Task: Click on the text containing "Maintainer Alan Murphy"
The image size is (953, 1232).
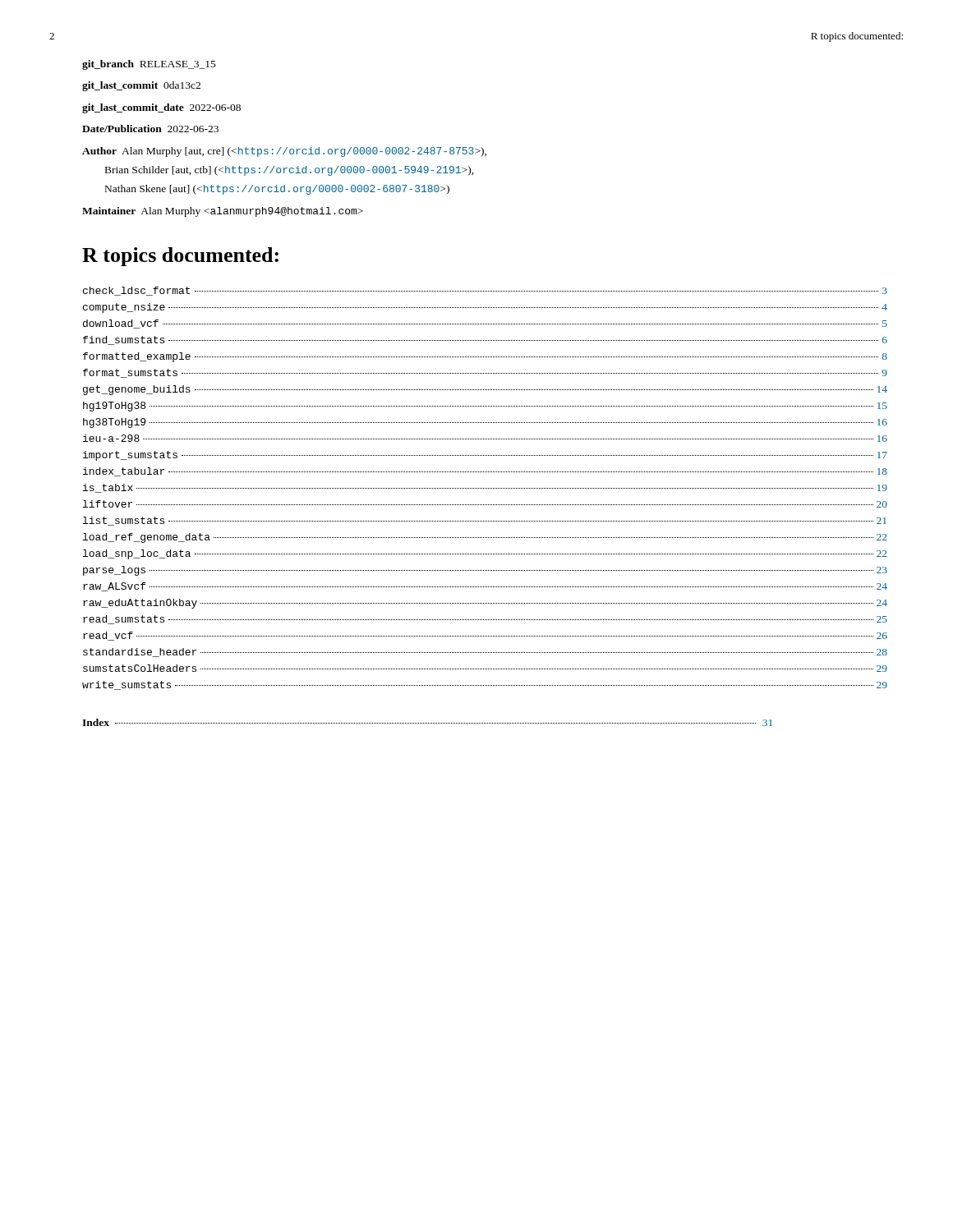Action: tap(223, 211)
